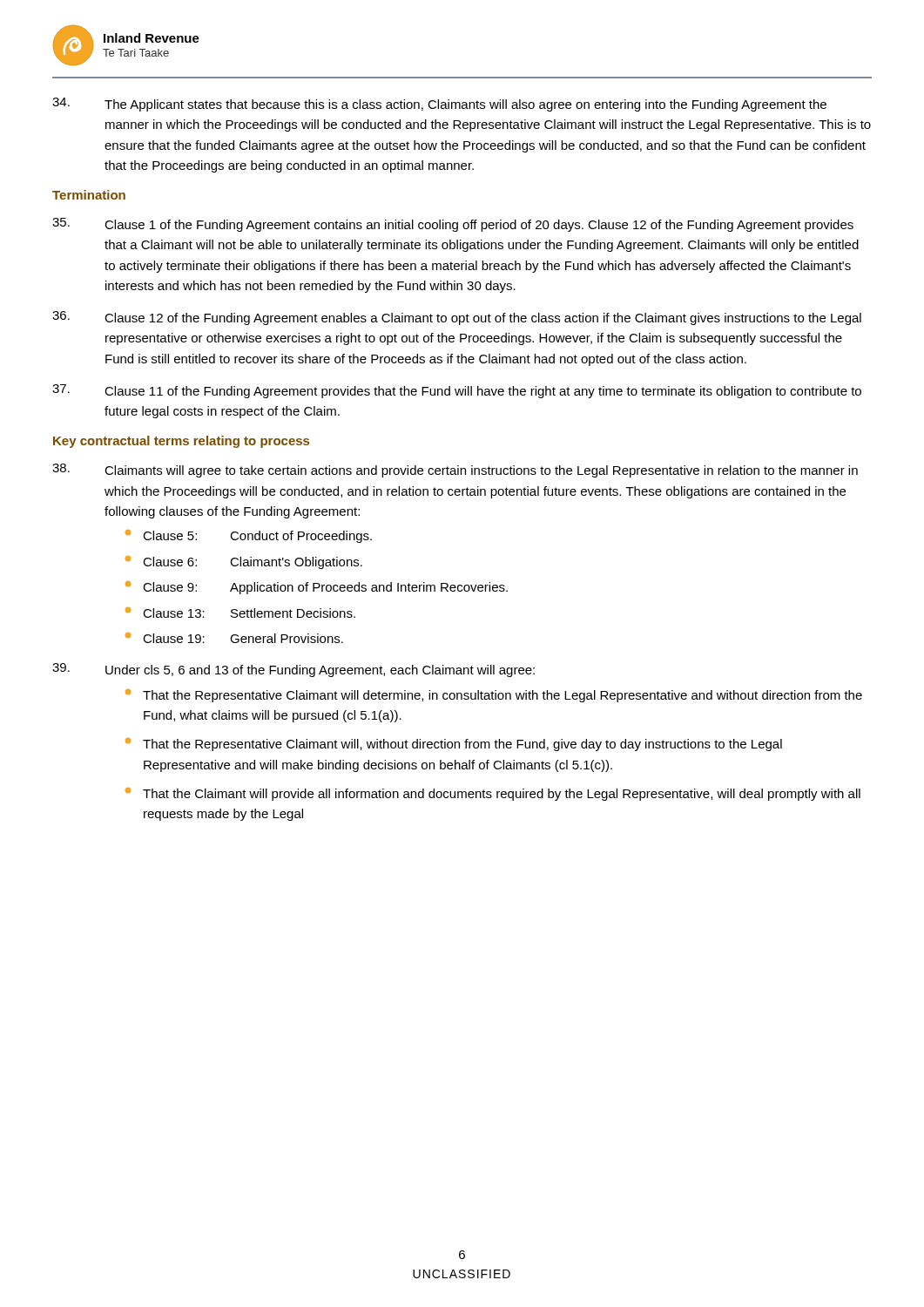Viewport: 924px width, 1307px height.
Task: Navigate to the text starting "Claimants will agree to take certain actions and"
Action: point(462,491)
